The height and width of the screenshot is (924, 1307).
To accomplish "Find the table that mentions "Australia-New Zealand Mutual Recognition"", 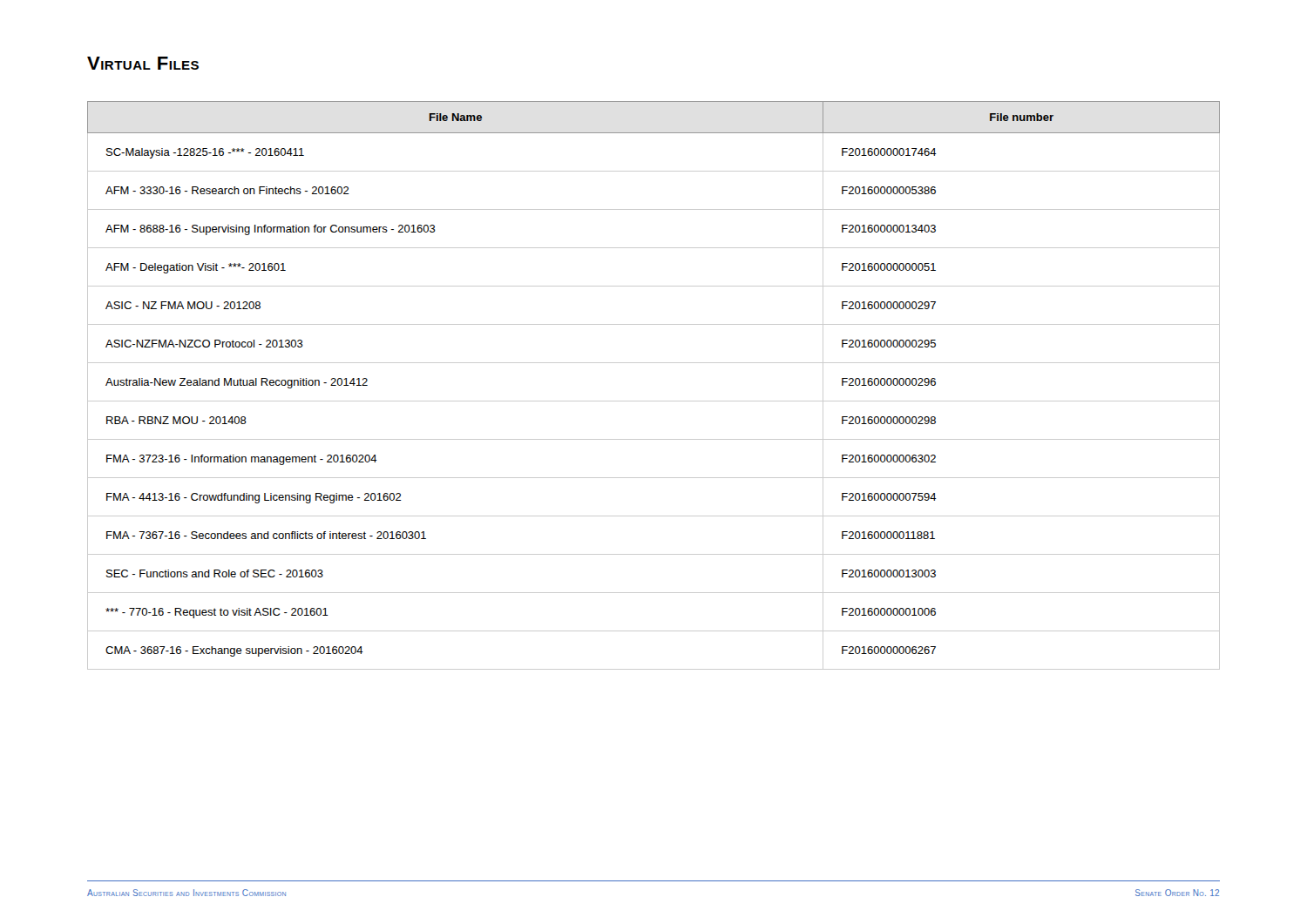I will (654, 385).
